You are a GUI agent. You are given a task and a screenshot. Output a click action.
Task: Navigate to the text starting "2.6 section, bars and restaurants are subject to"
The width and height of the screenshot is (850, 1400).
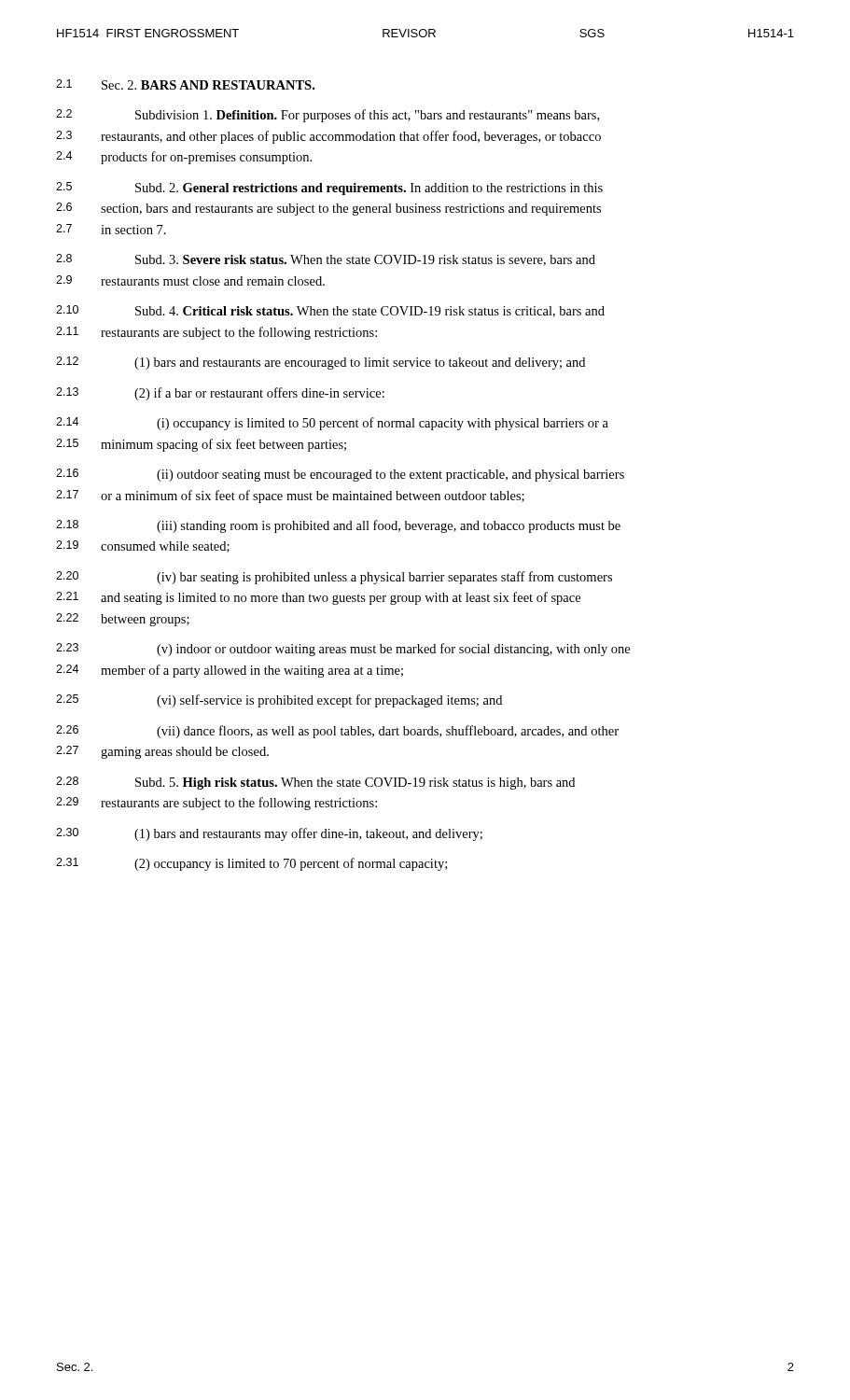point(425,209)
